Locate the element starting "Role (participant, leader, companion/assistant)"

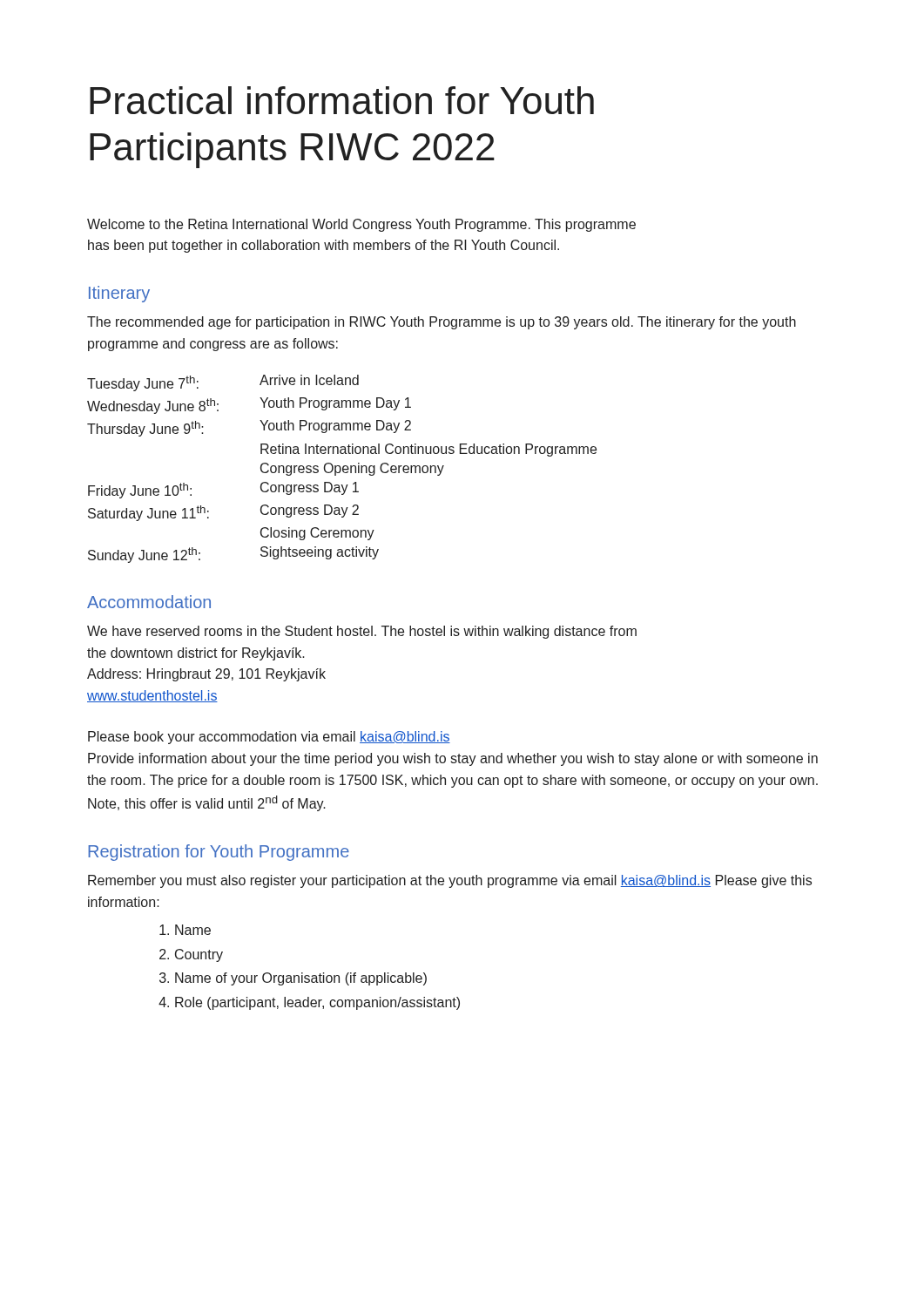pyautogui.click(x=317, y=1002)
